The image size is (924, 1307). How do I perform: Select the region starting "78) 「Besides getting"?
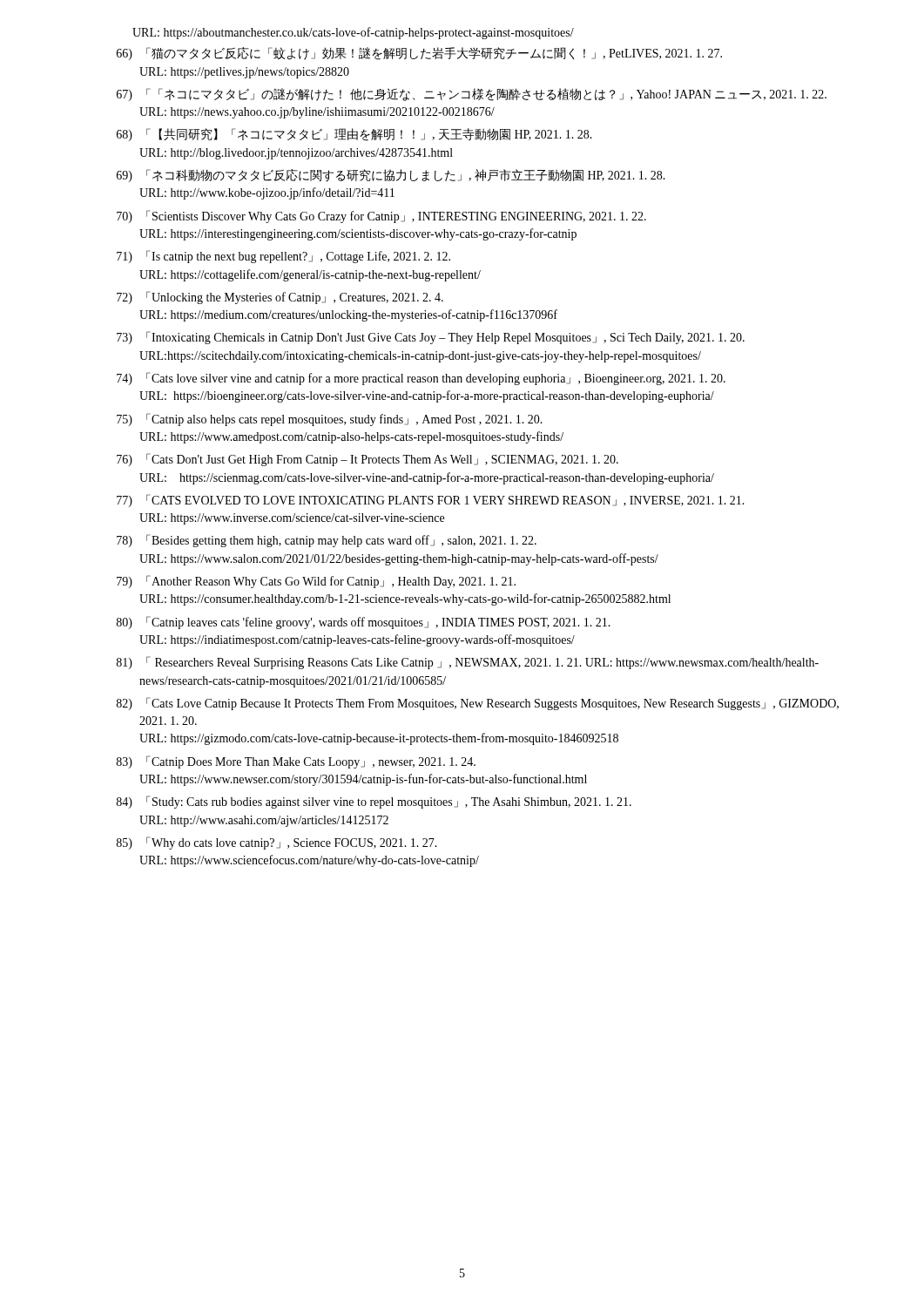(x=478, y=550)
